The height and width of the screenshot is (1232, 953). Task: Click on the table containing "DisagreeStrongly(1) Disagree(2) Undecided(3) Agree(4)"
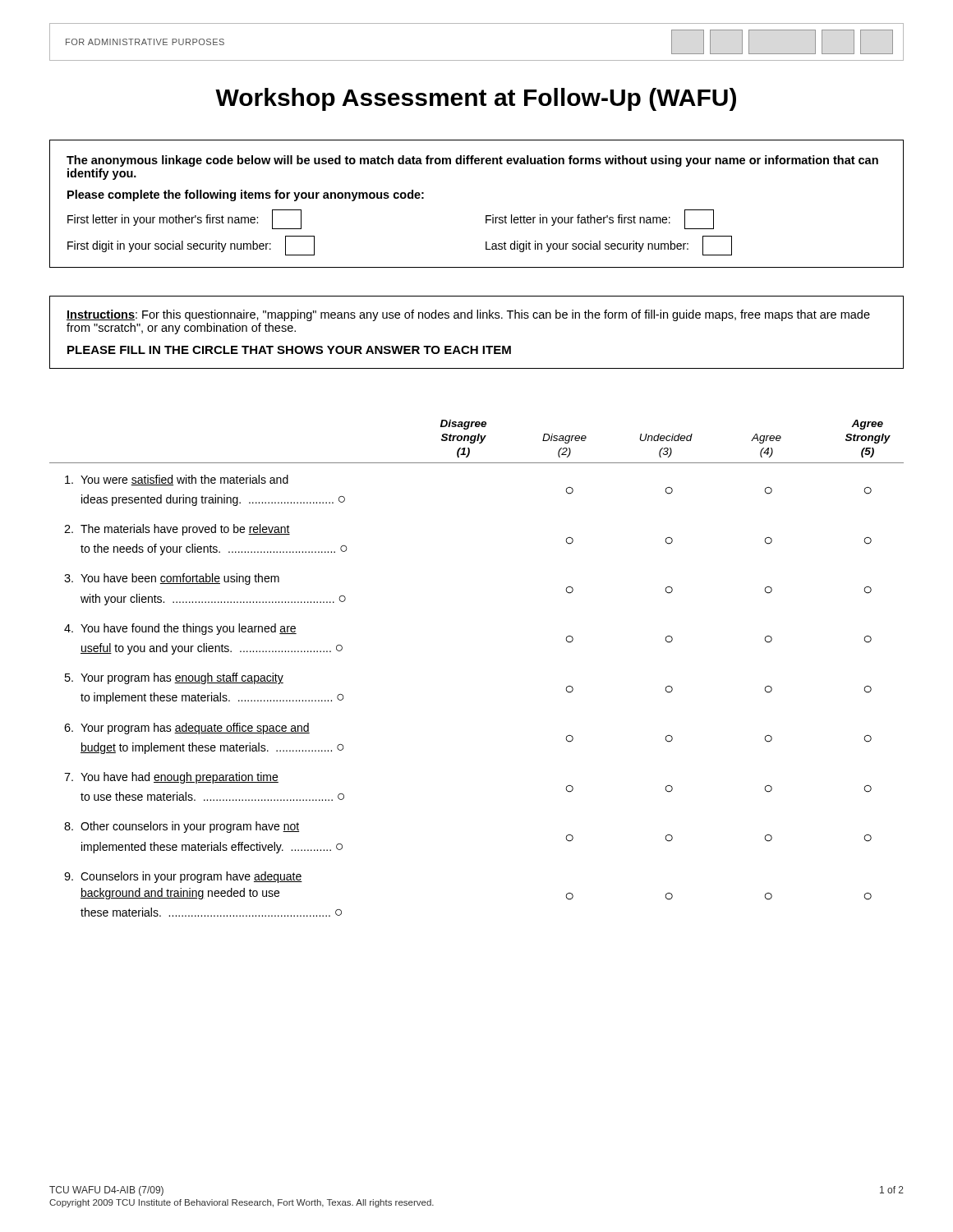[476, 672]
